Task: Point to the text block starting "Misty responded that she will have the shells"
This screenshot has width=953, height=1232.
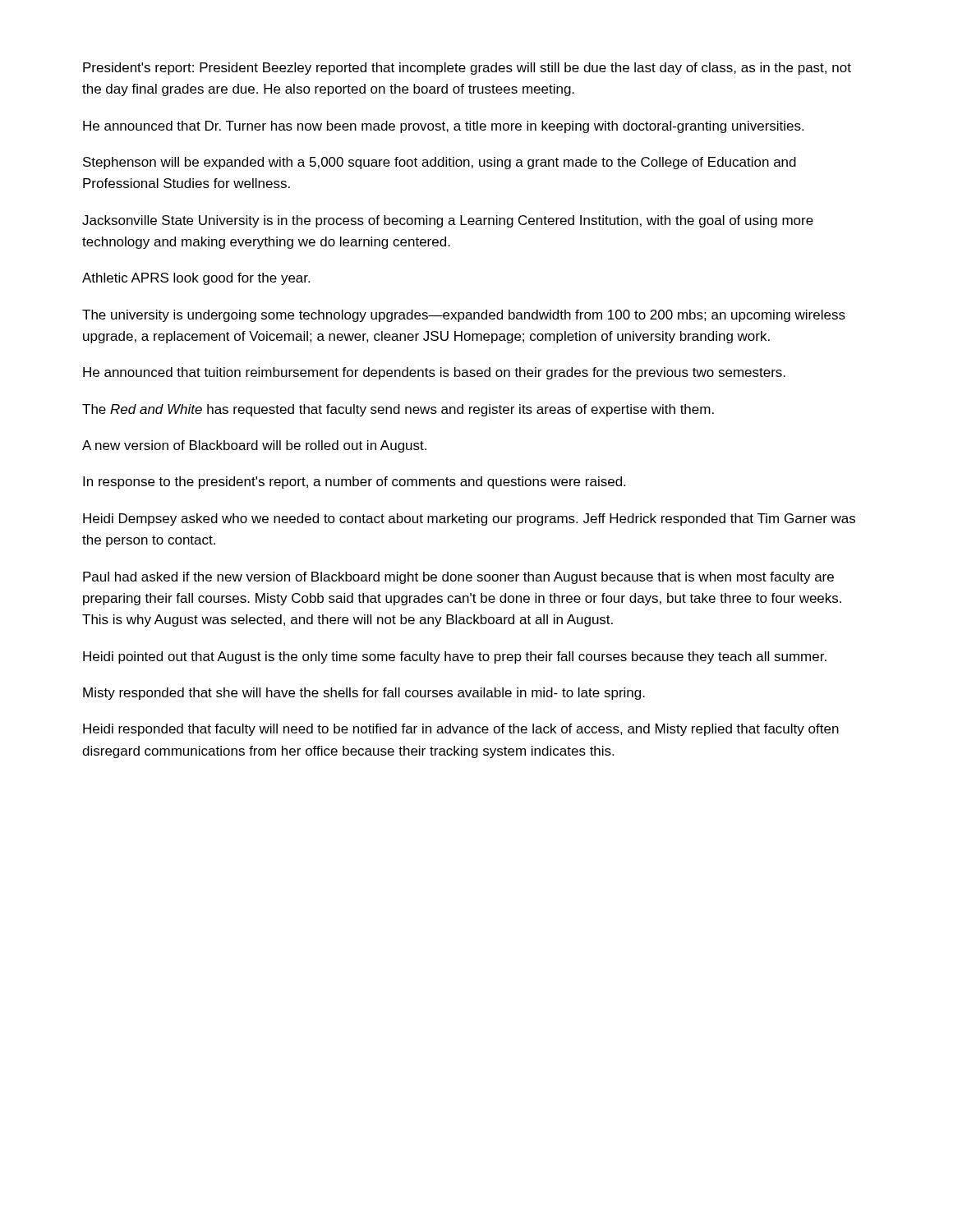Action: tap(364, 693)
